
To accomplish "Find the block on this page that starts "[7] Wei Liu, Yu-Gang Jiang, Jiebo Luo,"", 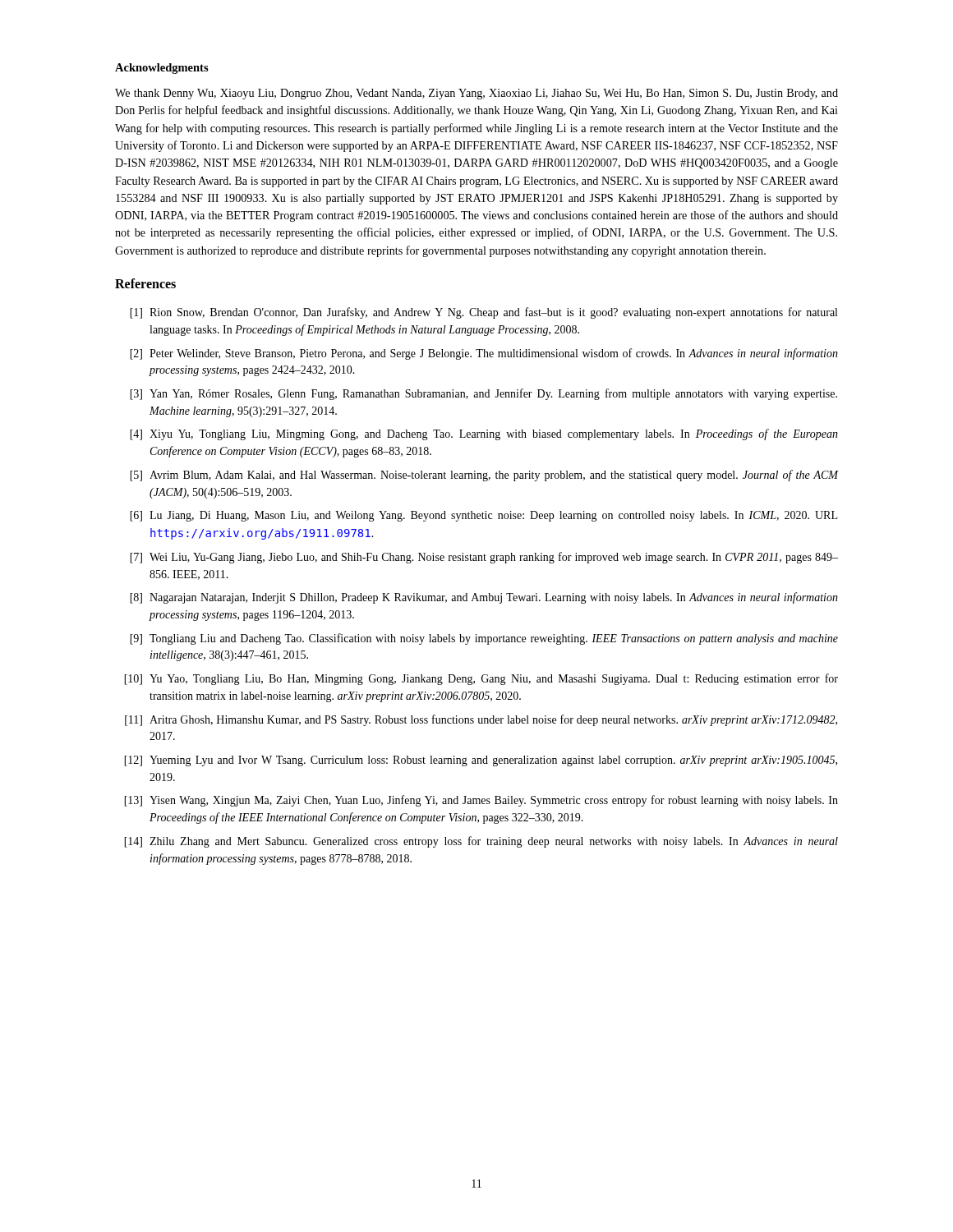I will [x=476, y=566].
